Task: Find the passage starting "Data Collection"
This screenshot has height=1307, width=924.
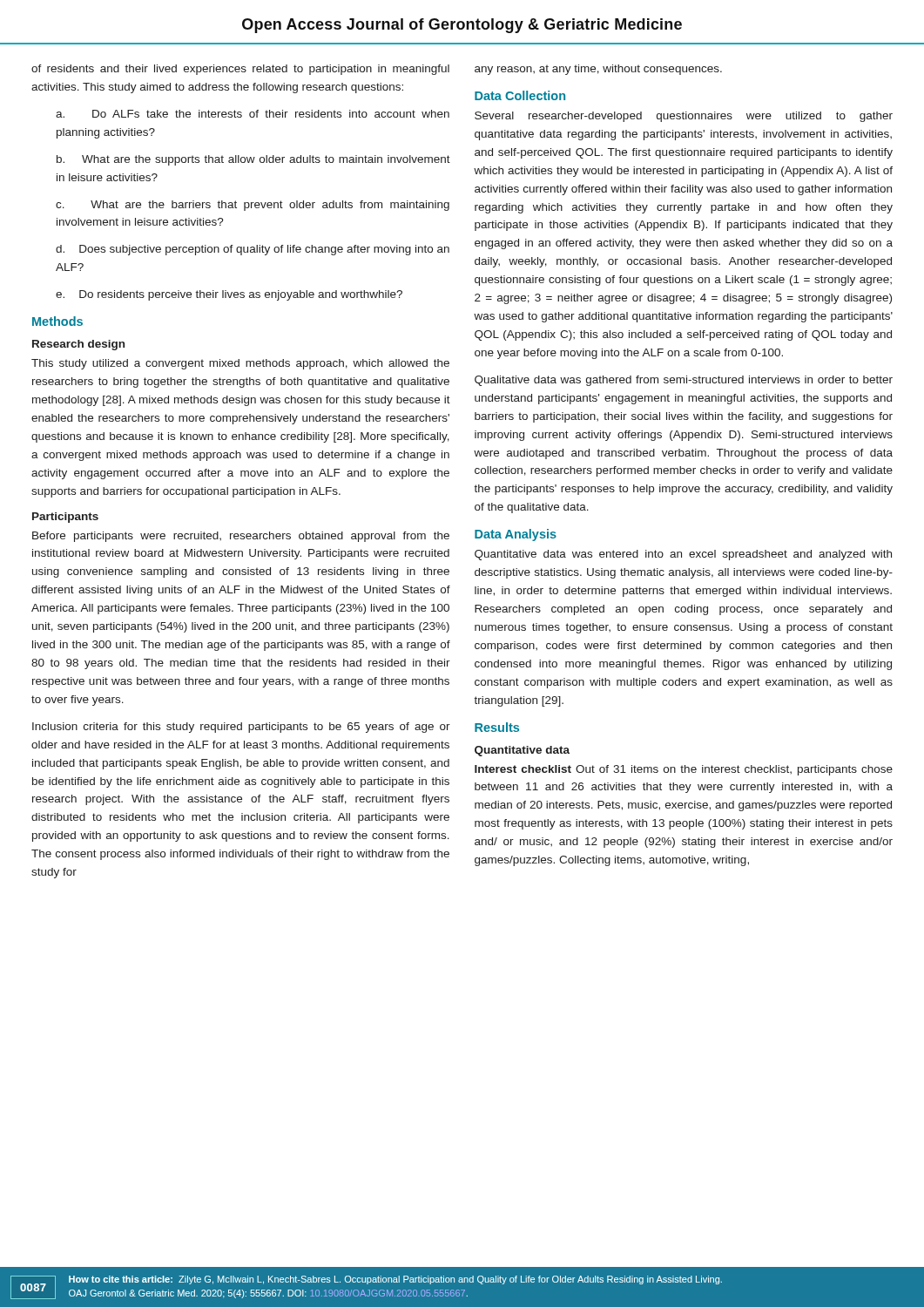Action: tap(520, 96)
